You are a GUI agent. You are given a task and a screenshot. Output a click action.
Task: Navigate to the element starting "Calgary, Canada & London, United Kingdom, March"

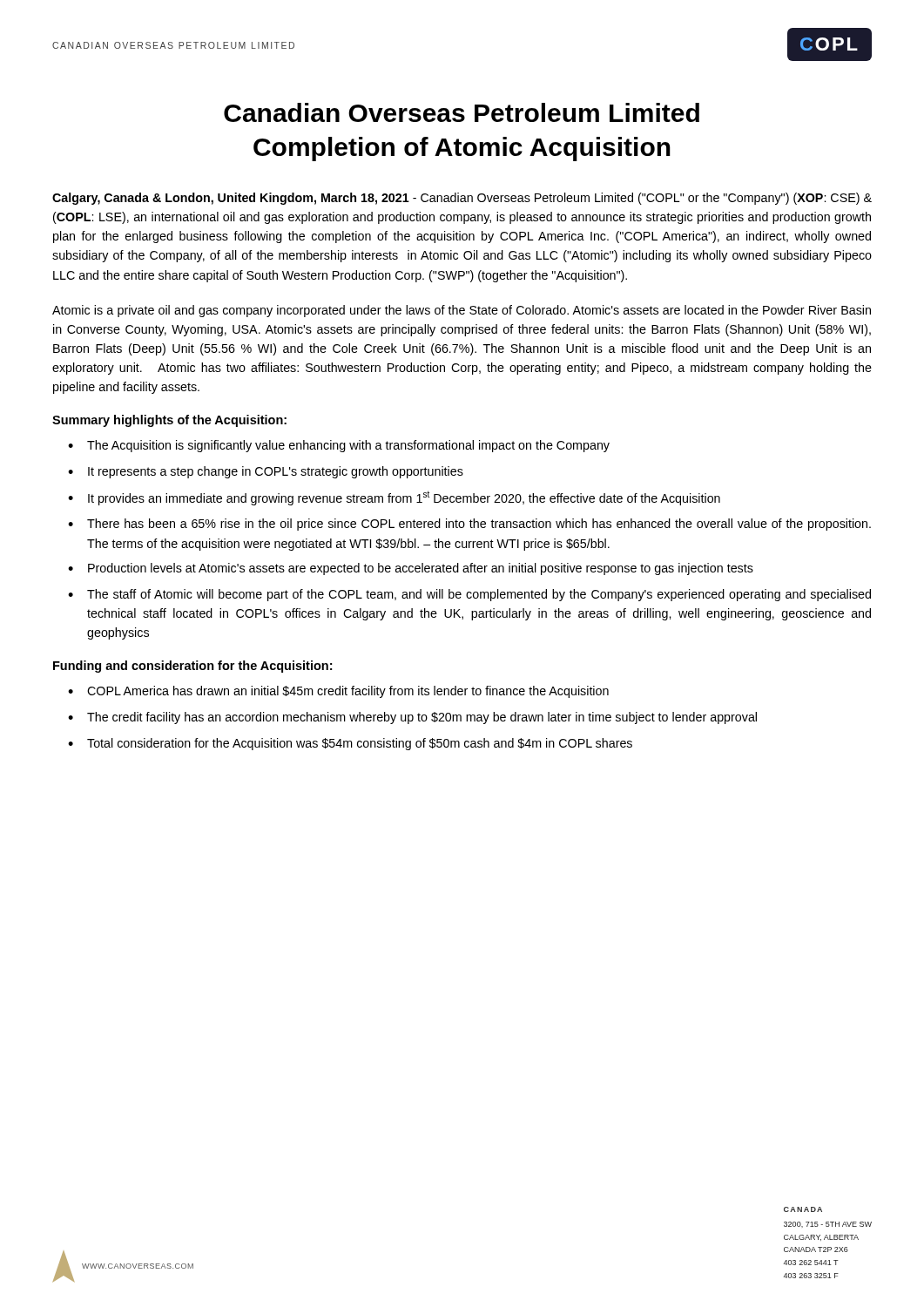coord(462,236)
